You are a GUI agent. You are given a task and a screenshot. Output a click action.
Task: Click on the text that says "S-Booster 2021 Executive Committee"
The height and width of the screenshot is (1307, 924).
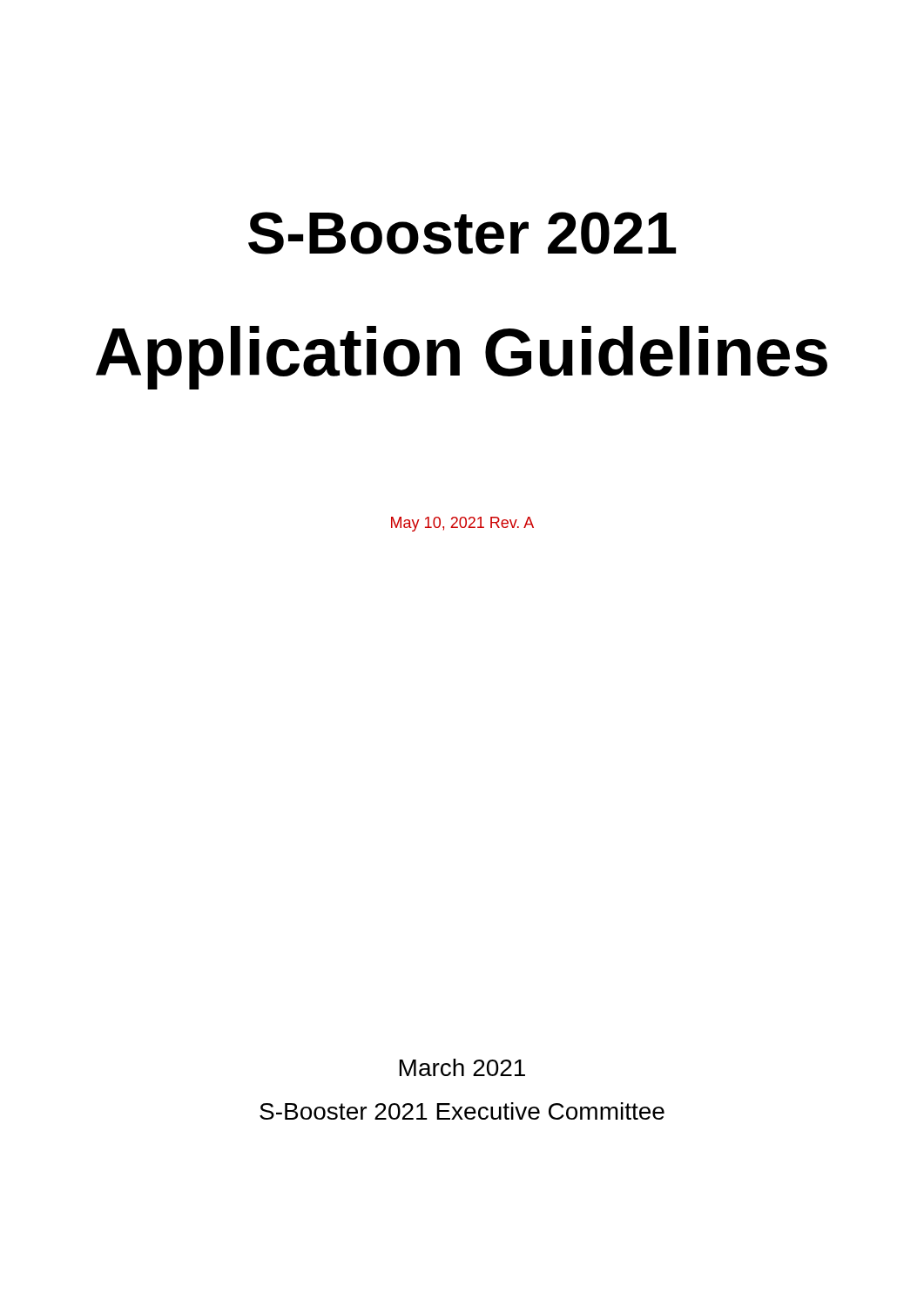462,1111
